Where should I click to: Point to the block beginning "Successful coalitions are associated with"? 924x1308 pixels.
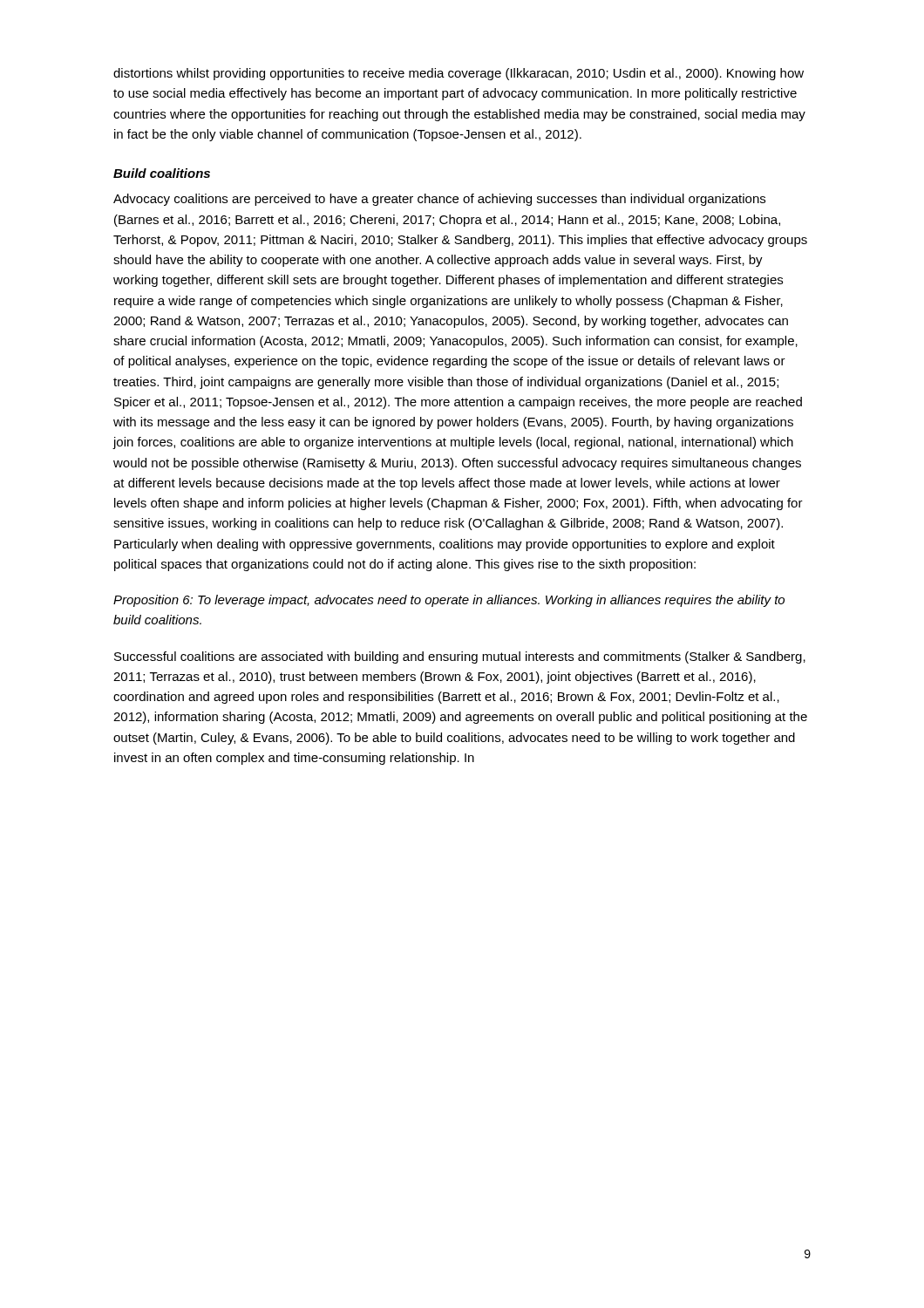coord(460,706)
